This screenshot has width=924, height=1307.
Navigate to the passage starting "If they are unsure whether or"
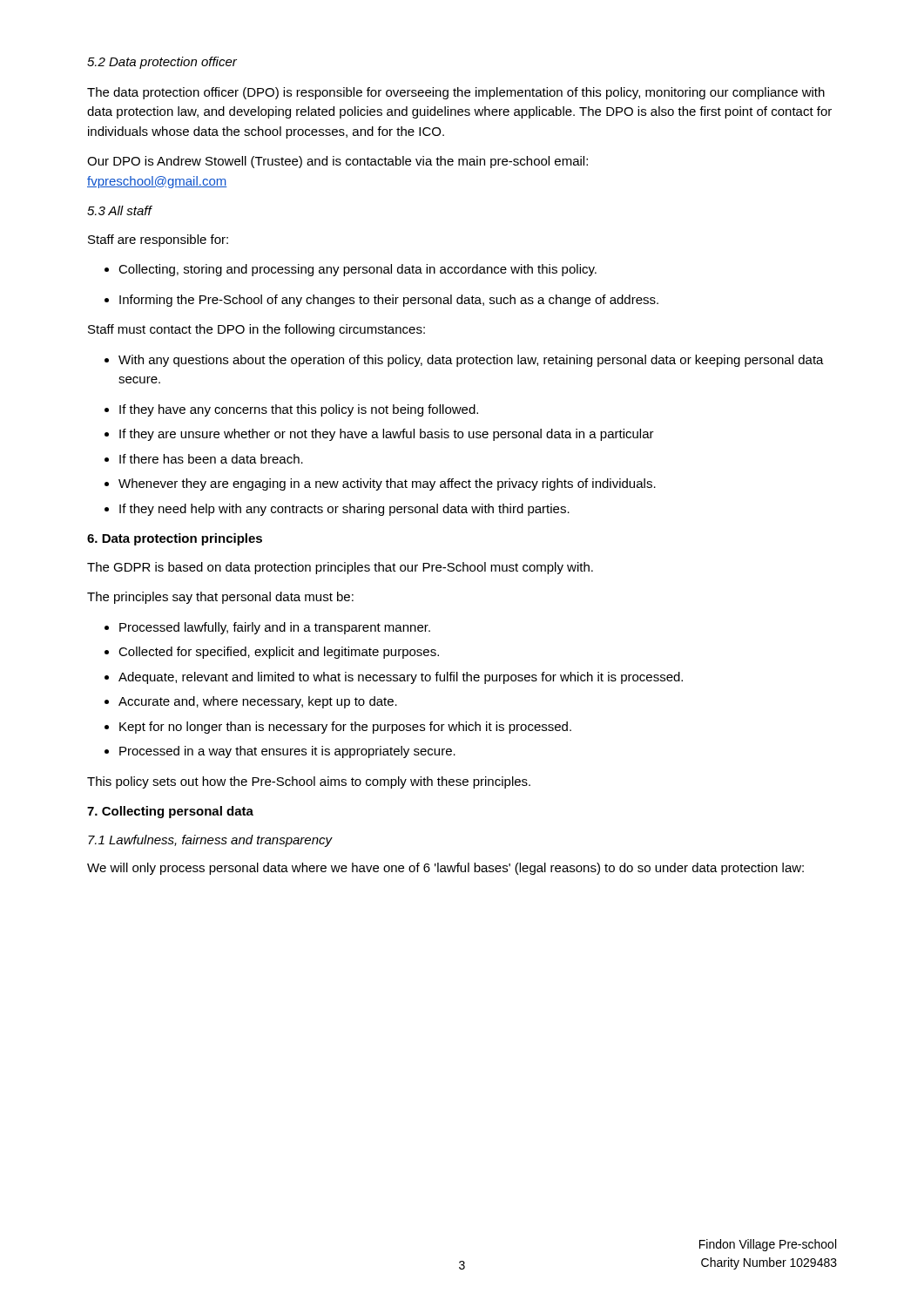click(462, 434)
